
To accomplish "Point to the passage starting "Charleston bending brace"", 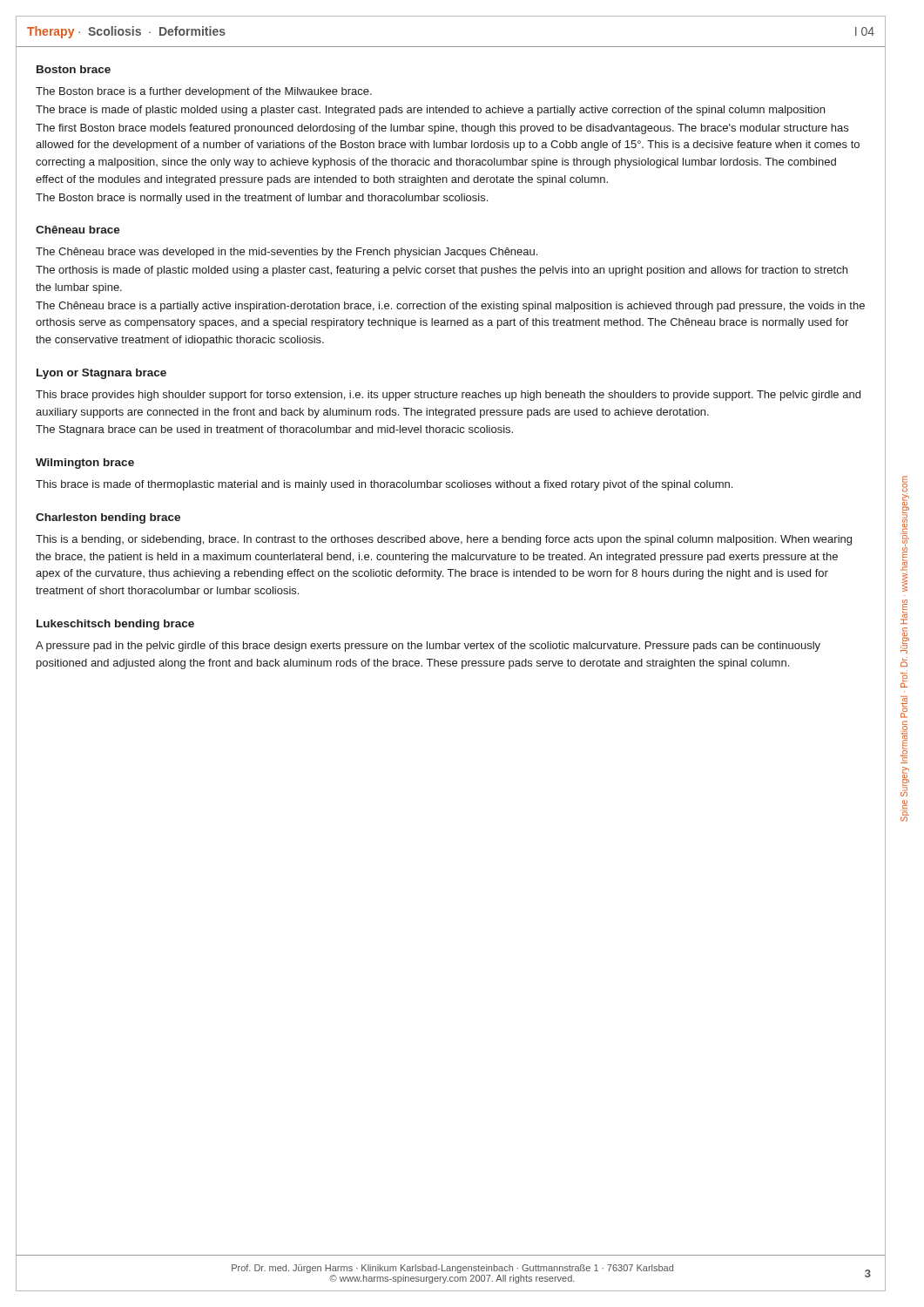I will coord(108,517).
